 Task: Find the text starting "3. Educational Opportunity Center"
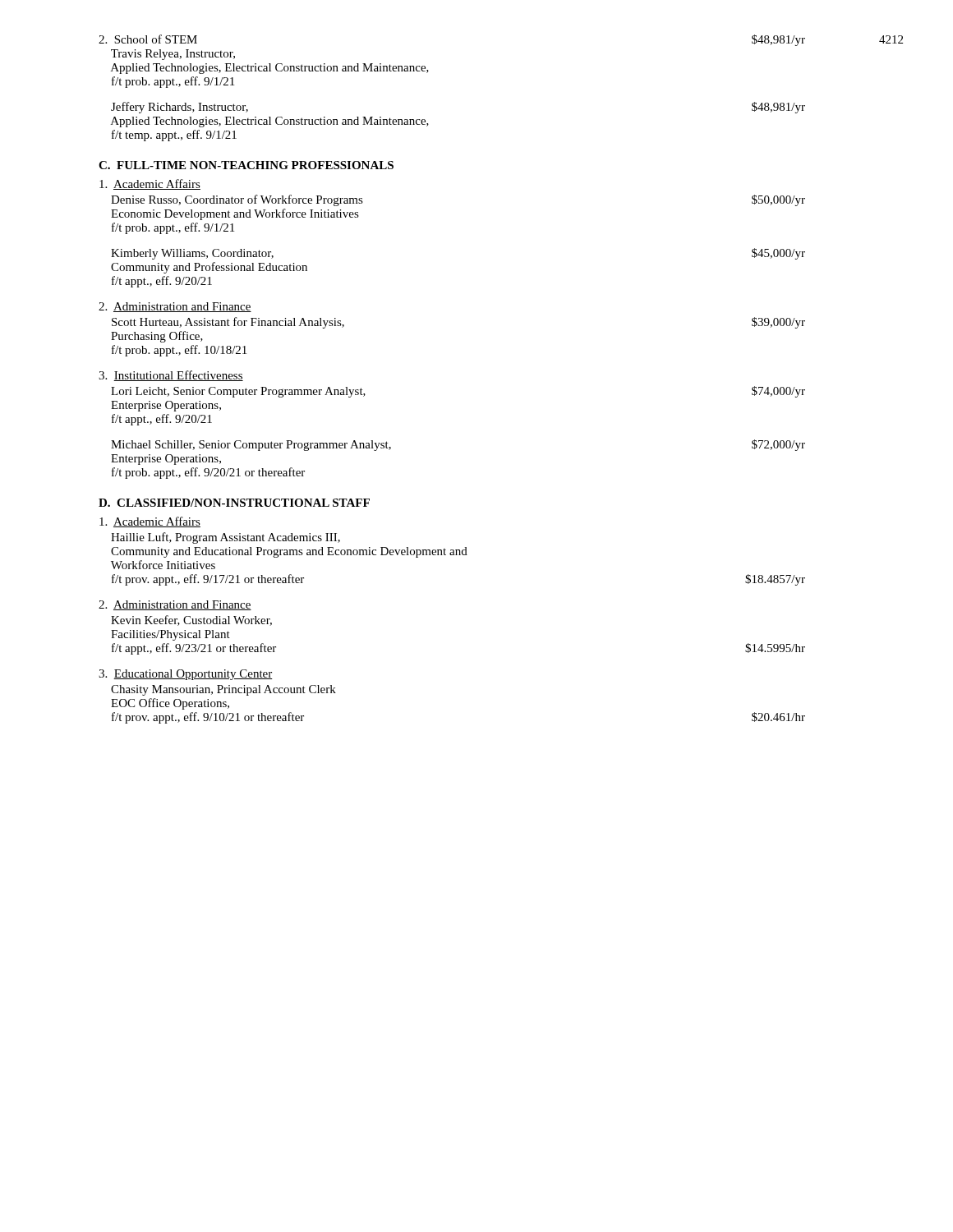click(186, 675)
